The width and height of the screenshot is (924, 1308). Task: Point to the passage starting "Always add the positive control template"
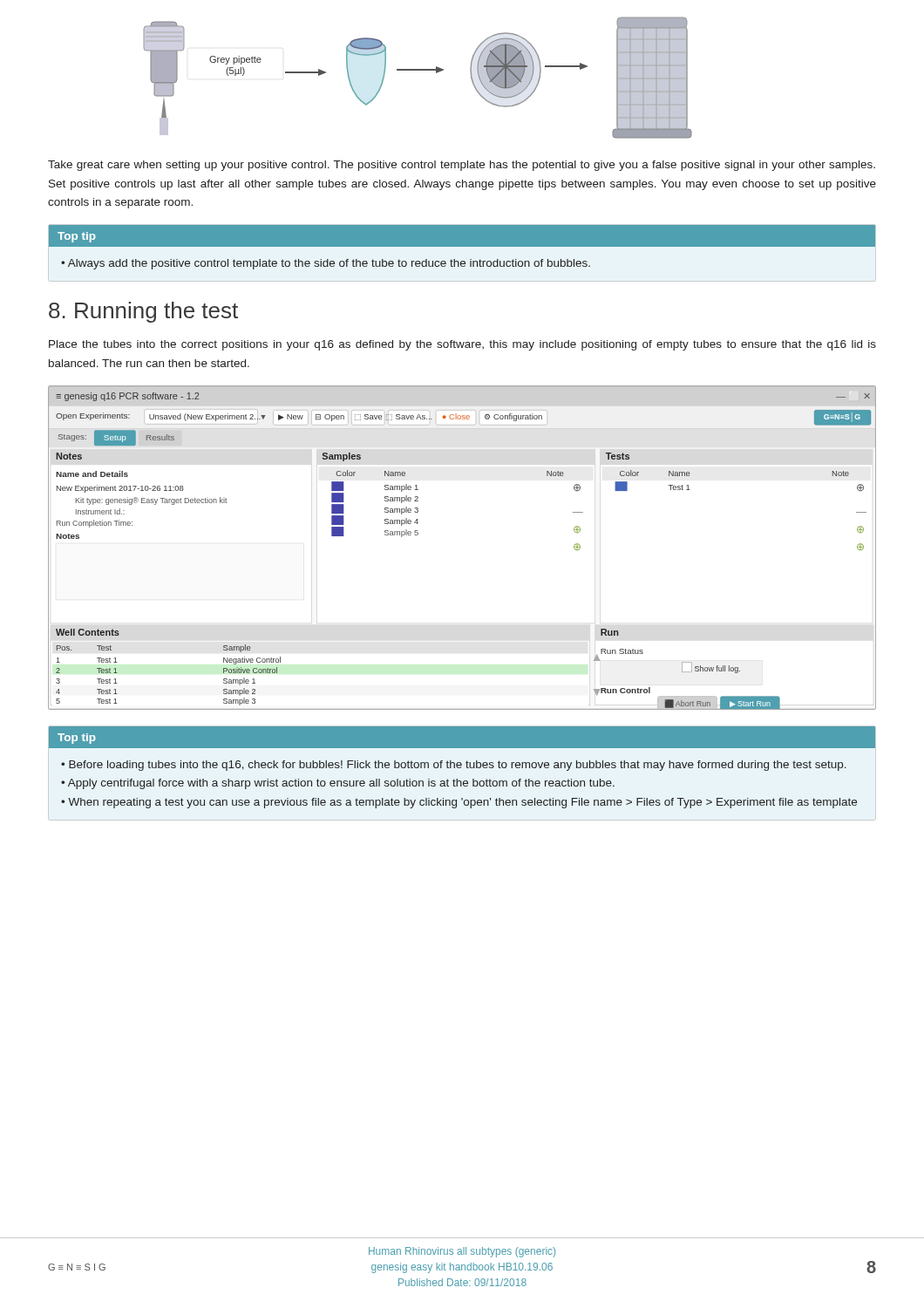pos(462,263)
